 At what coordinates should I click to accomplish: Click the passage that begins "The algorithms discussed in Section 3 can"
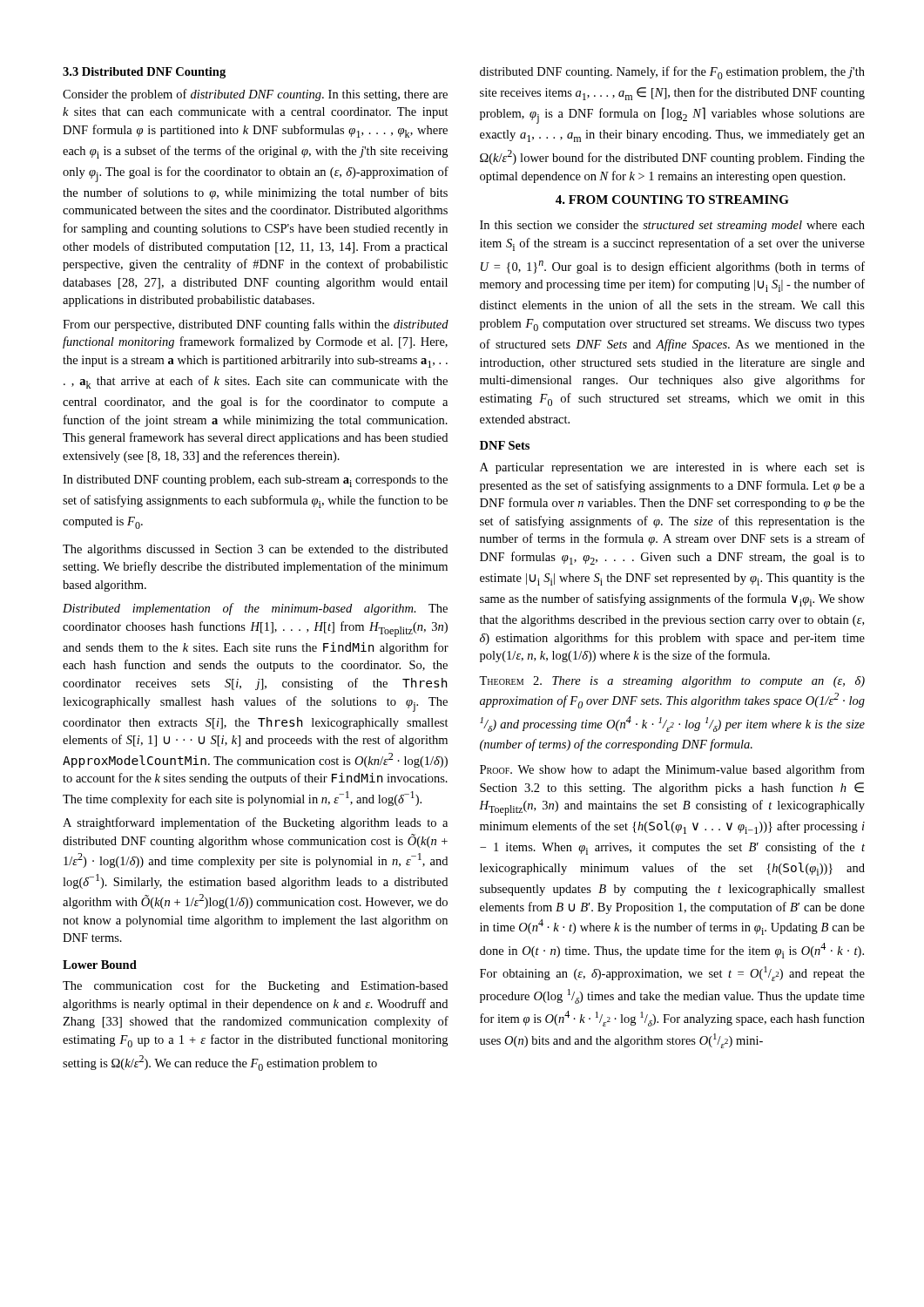pos(255,567)
